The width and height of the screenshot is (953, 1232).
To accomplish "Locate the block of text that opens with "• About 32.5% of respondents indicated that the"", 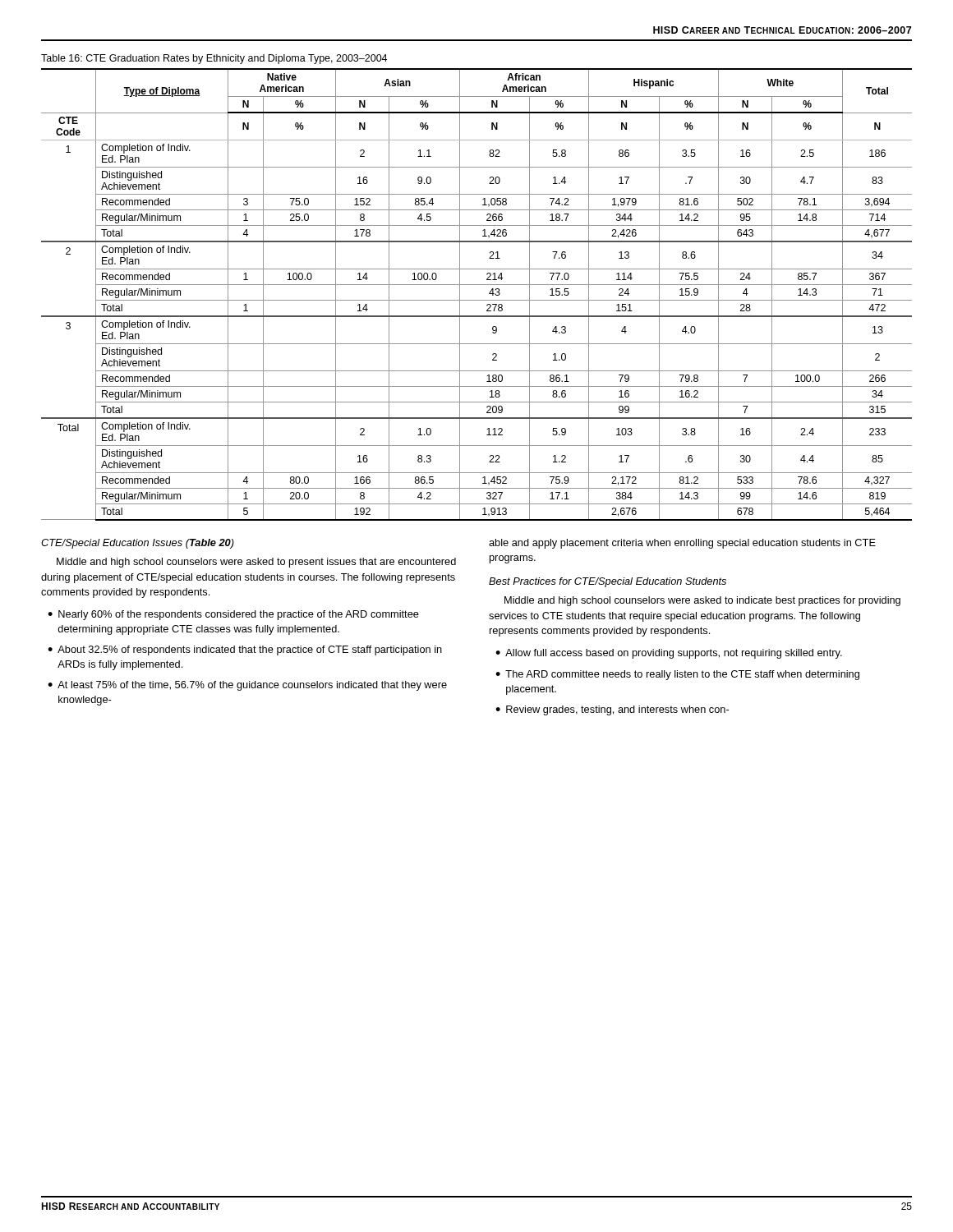I will point(256,657).
